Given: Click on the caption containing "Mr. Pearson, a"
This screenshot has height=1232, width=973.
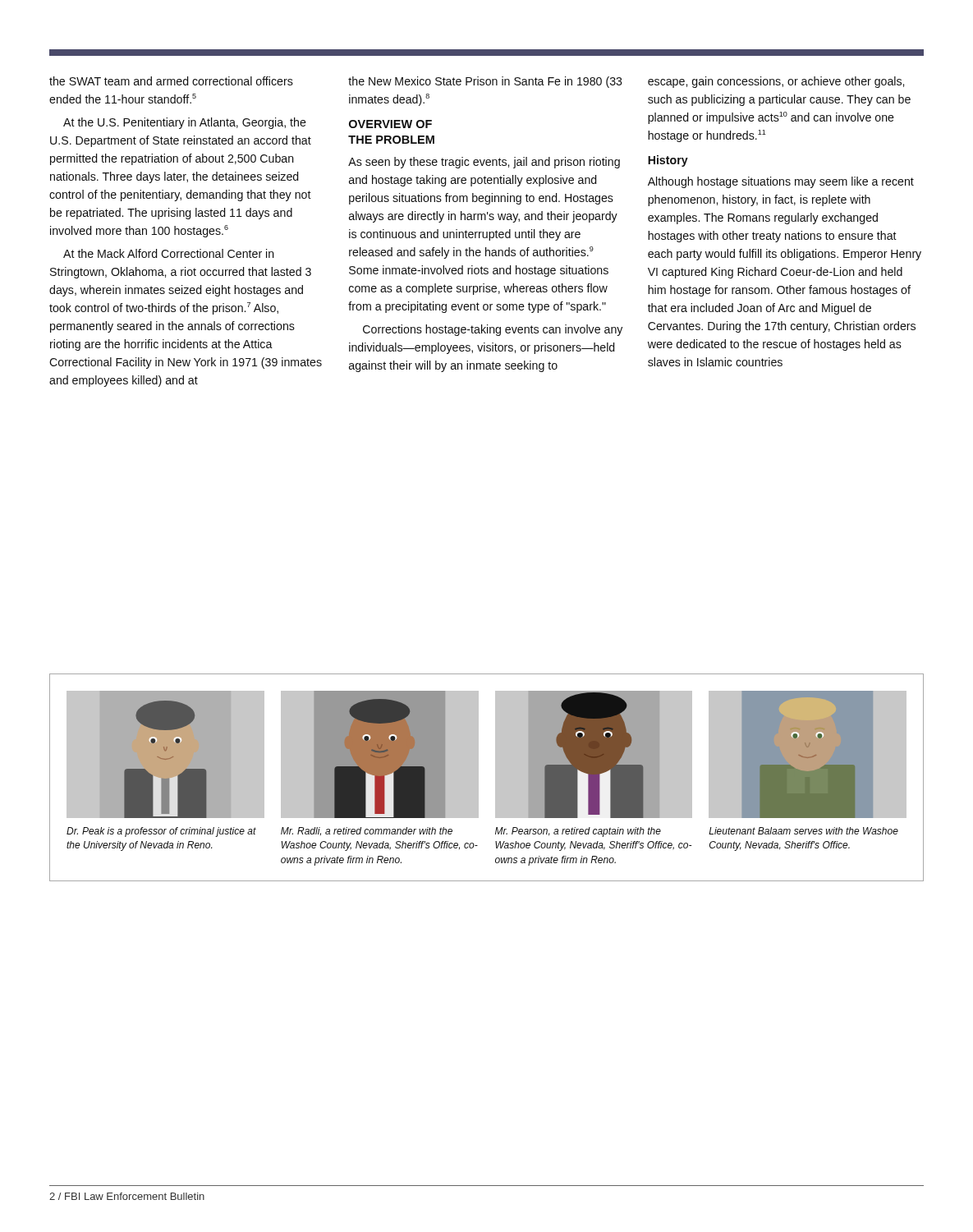Looking at the screenshot, I should tap(593, 845).
